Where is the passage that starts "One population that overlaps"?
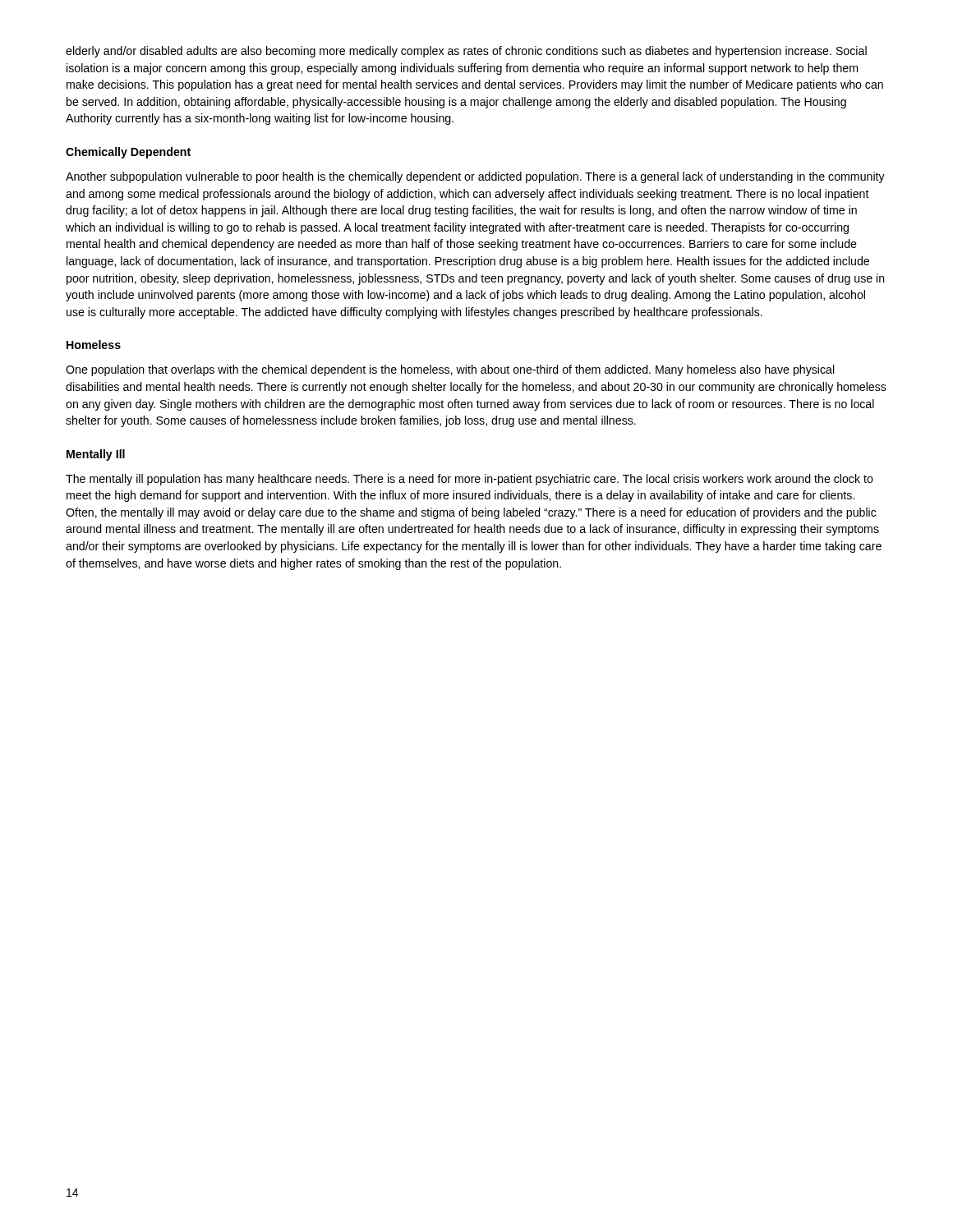This screenshot has width=953, height=1232. [x=476, y=395]
